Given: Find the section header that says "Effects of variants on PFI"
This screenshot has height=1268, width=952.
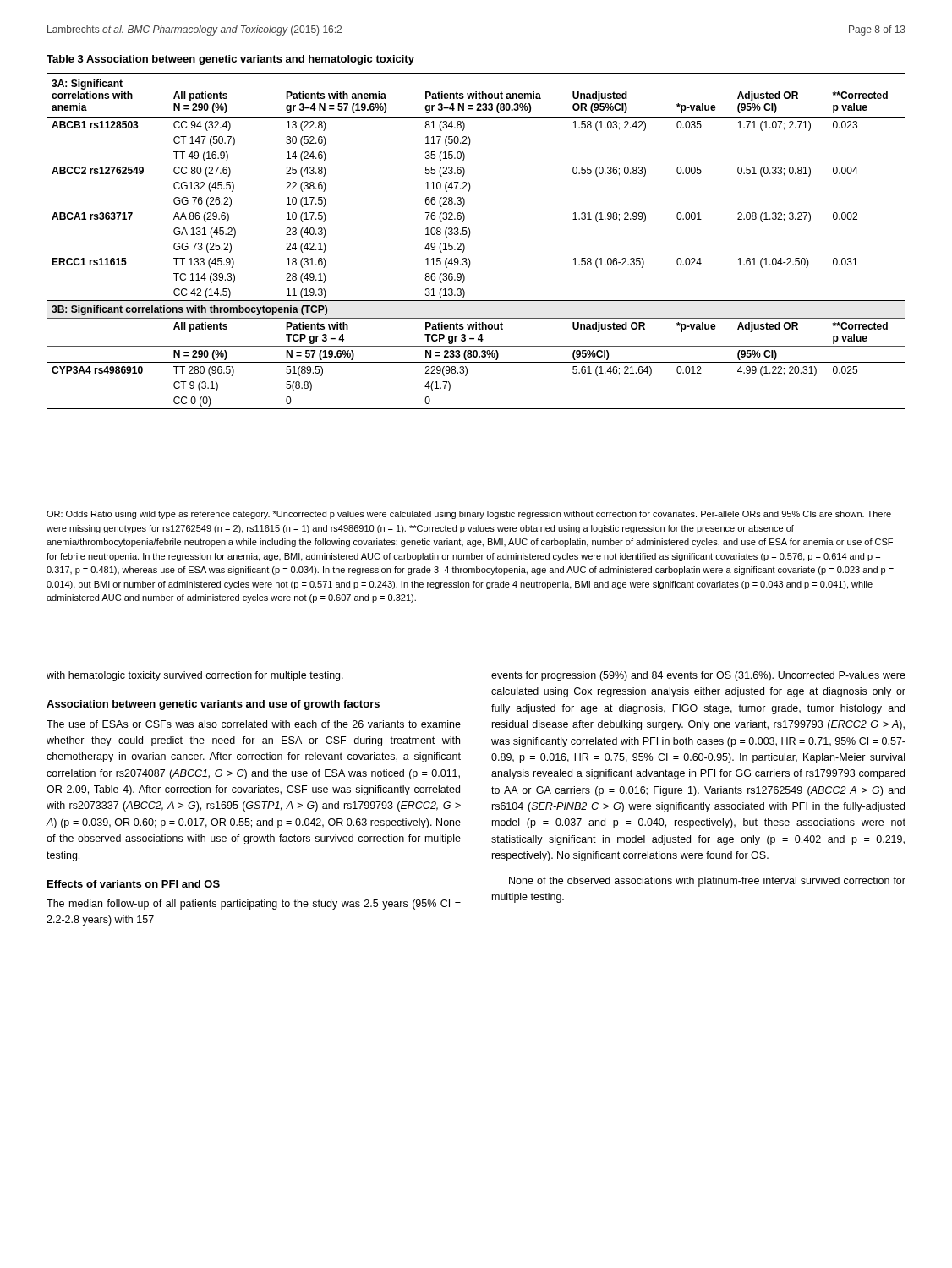Looking at the screenshot, I should 133,884.
